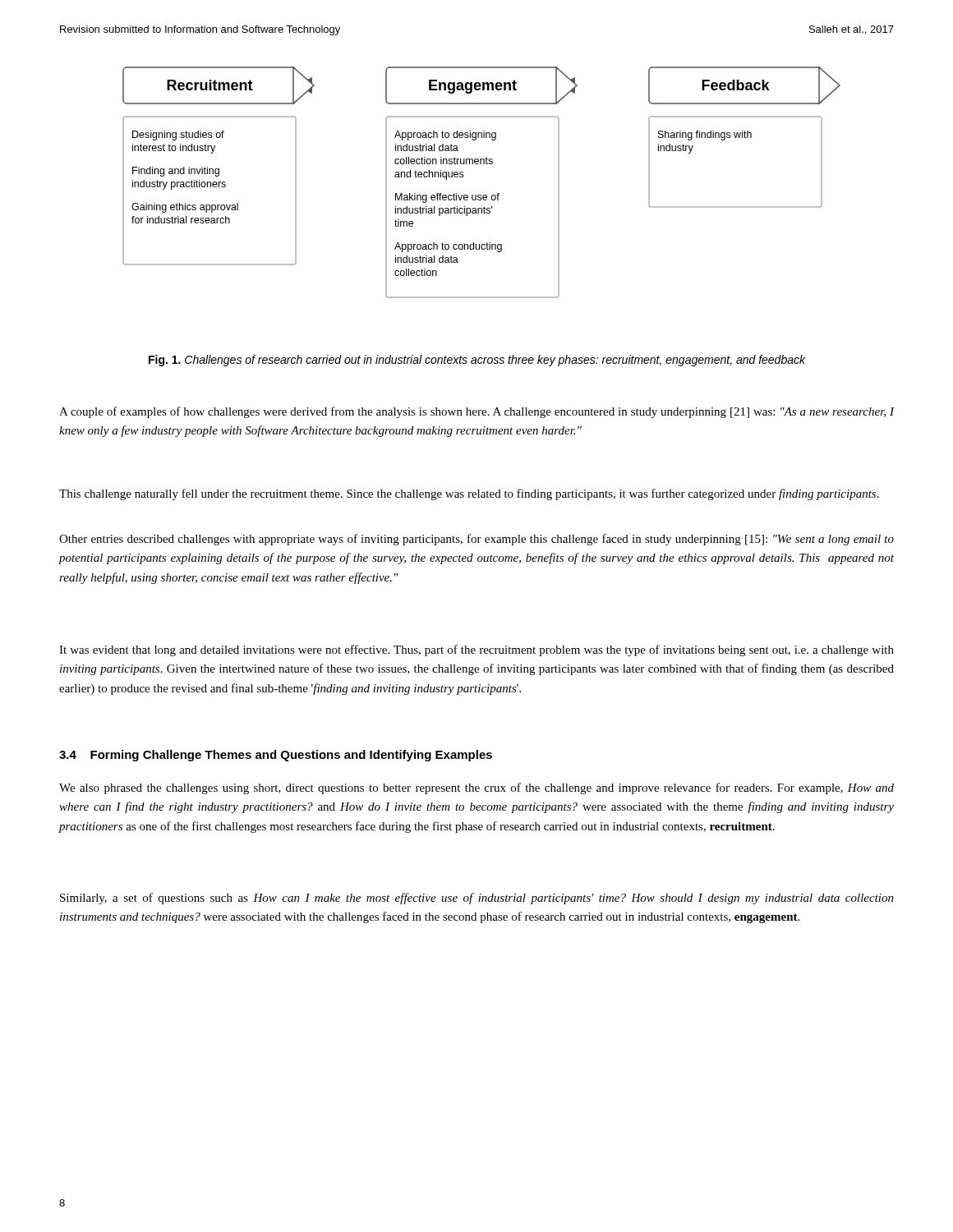
Task: Locate the flowchart
Action: click(476, 199)
